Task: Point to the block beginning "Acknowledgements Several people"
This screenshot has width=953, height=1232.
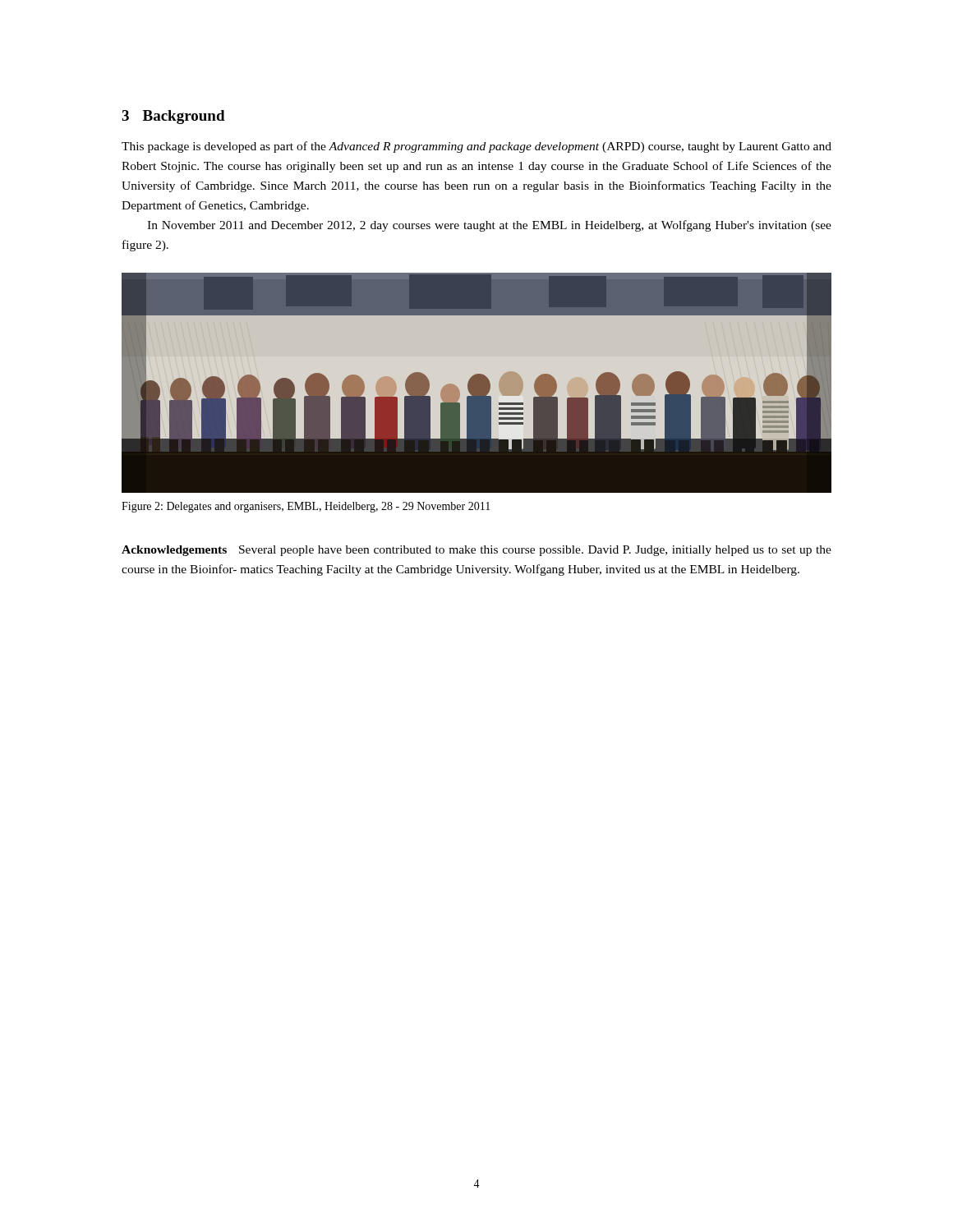Action: pos(476,559)
